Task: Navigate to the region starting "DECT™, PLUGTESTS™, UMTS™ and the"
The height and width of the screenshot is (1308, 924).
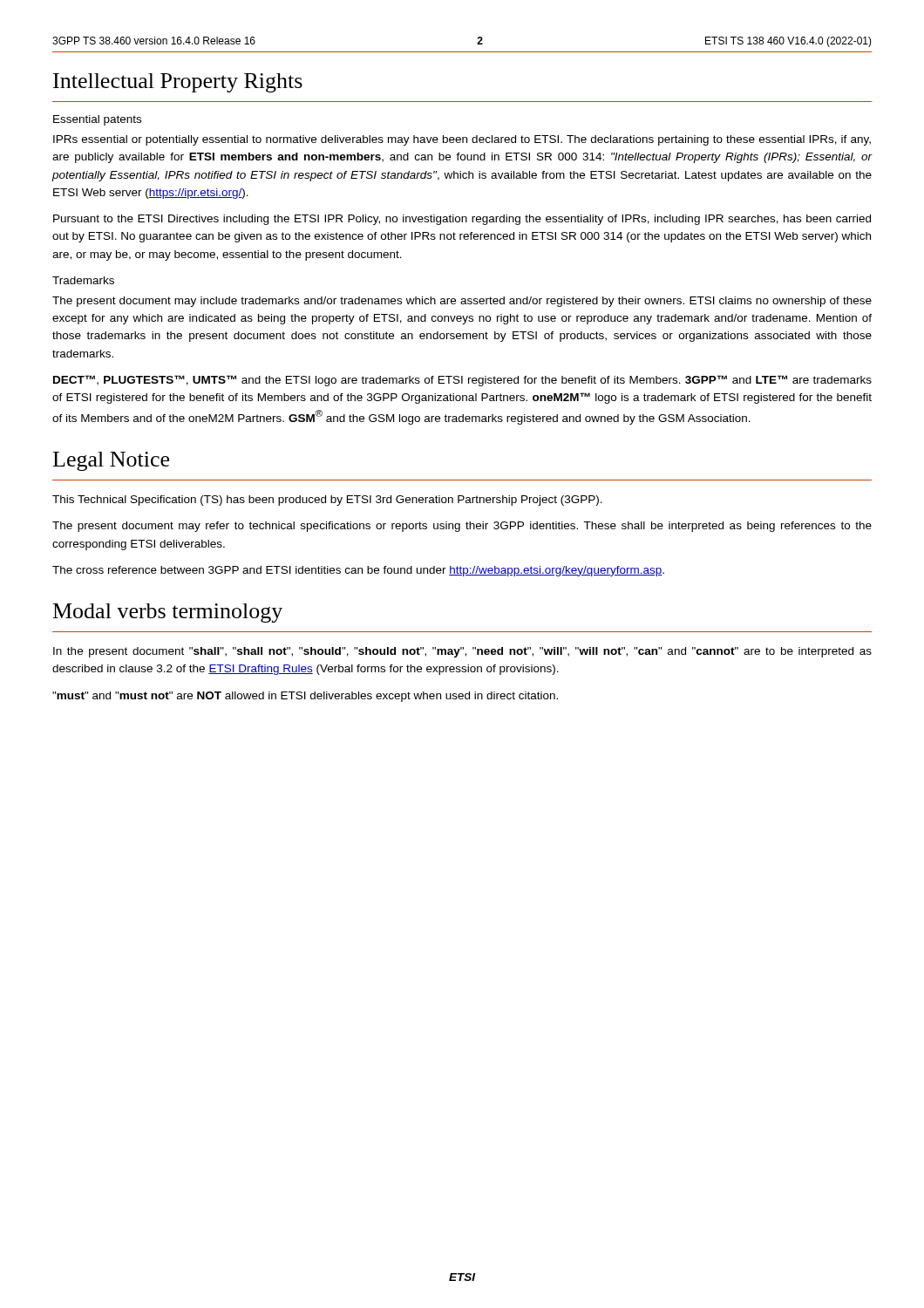Action: point(462,399)
